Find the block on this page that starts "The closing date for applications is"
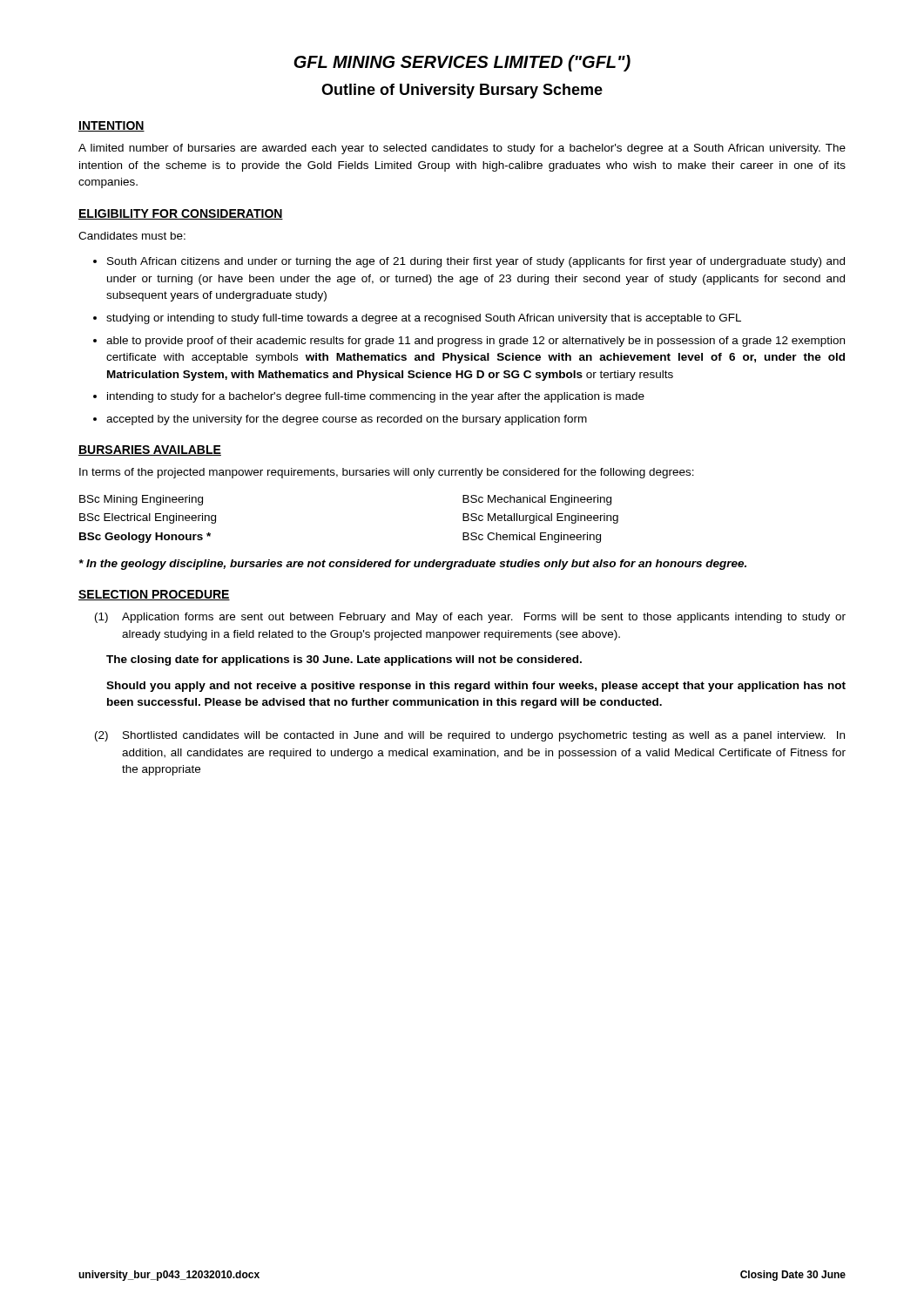The image size is (924, 1307). pos(344,660)
